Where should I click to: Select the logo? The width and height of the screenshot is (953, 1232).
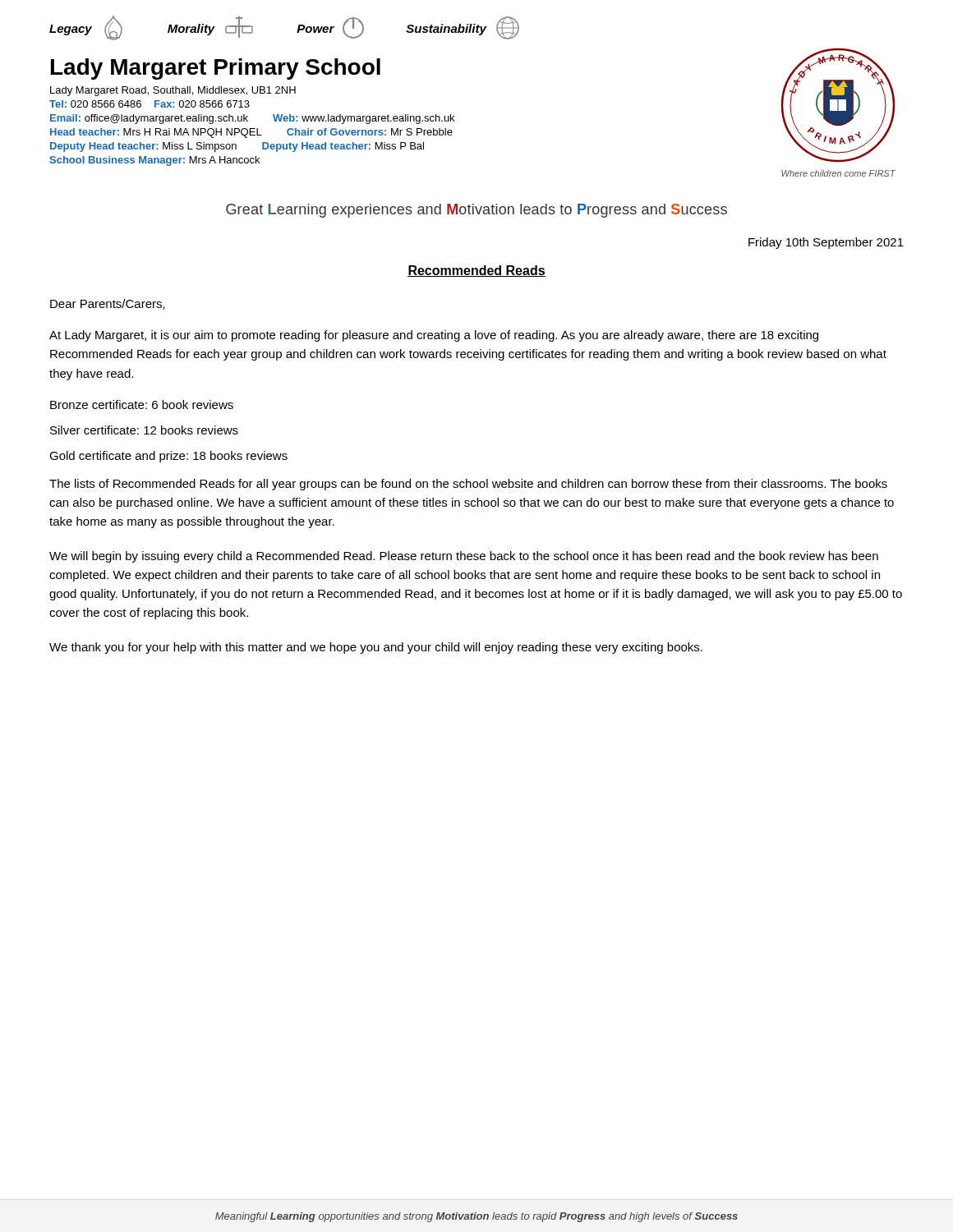pyautogui.click(x=838, y=112)
